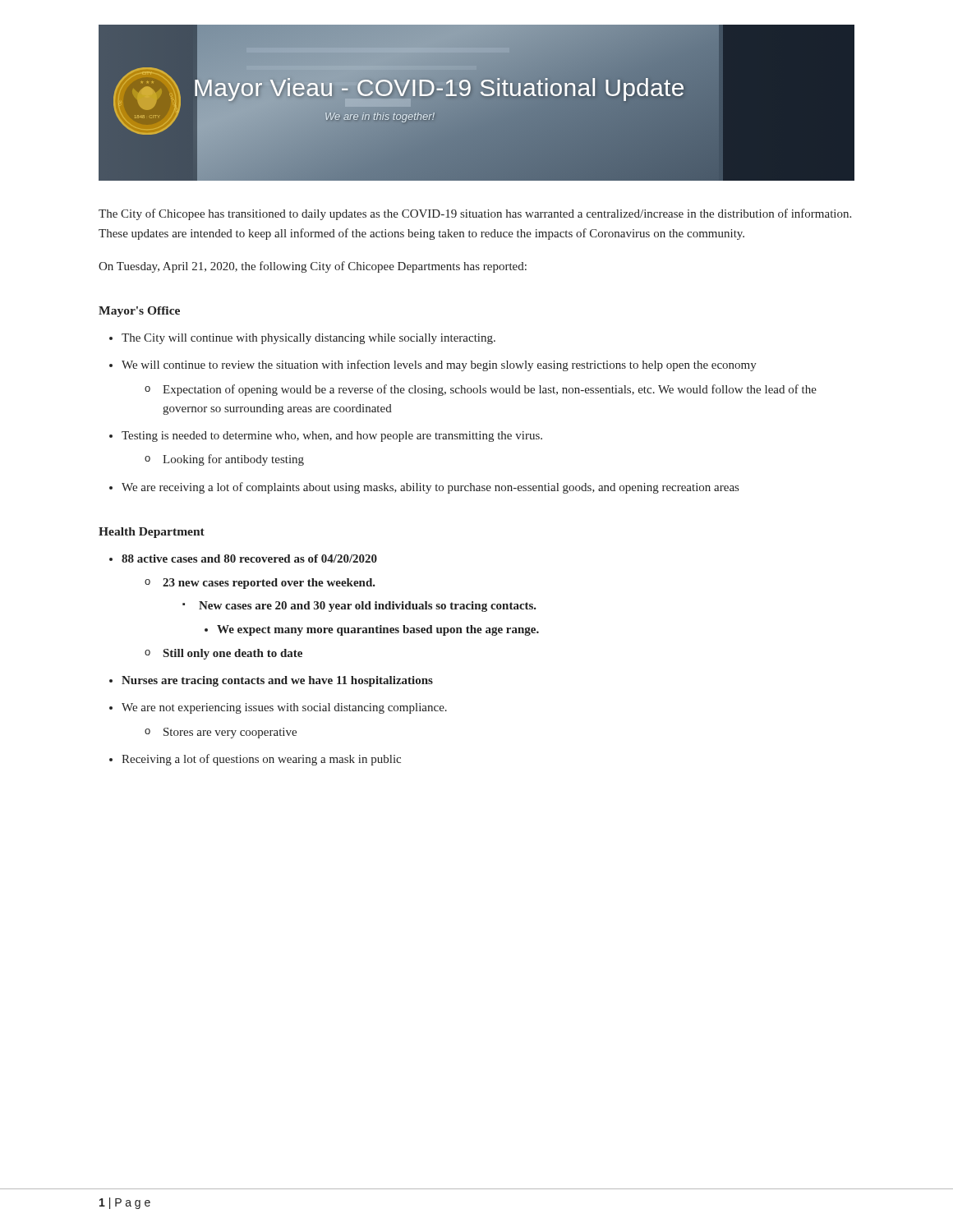Locate the text starting "Testing is needed to determine who, when,"

coord(488,449)
